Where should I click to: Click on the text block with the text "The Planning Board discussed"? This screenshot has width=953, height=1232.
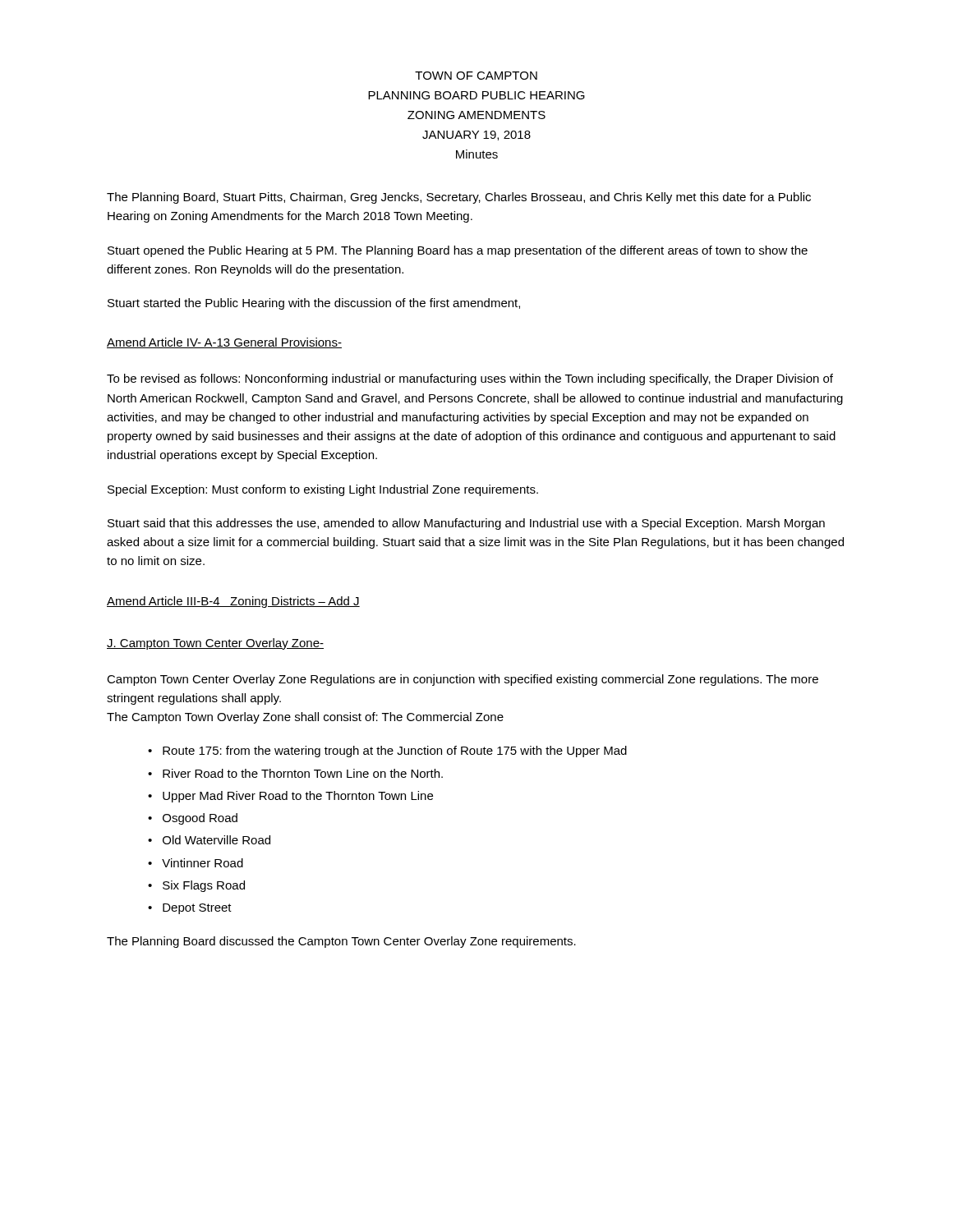tap(342, 941)
